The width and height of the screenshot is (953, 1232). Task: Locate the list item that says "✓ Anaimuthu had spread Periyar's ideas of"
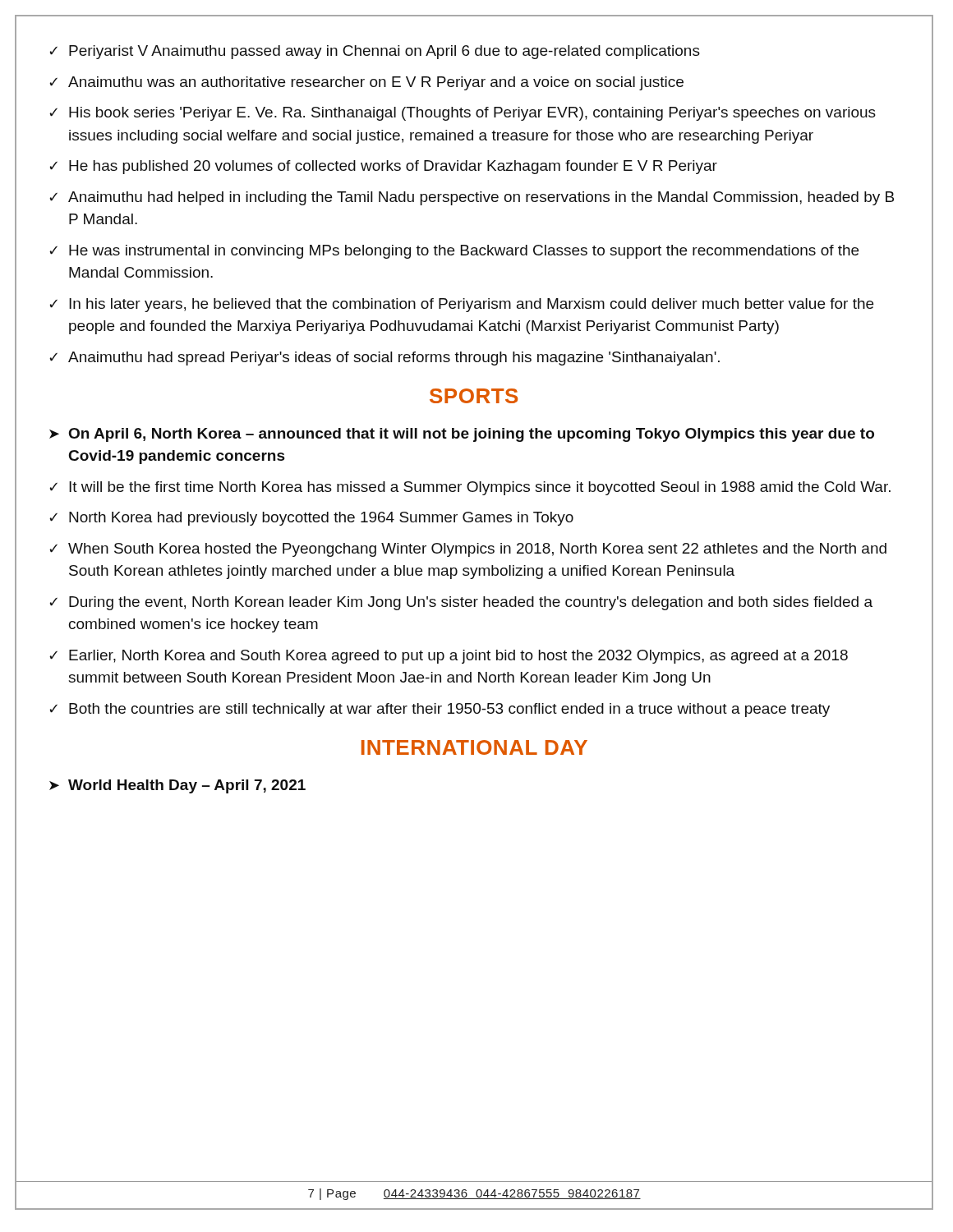tap(384, 357)
